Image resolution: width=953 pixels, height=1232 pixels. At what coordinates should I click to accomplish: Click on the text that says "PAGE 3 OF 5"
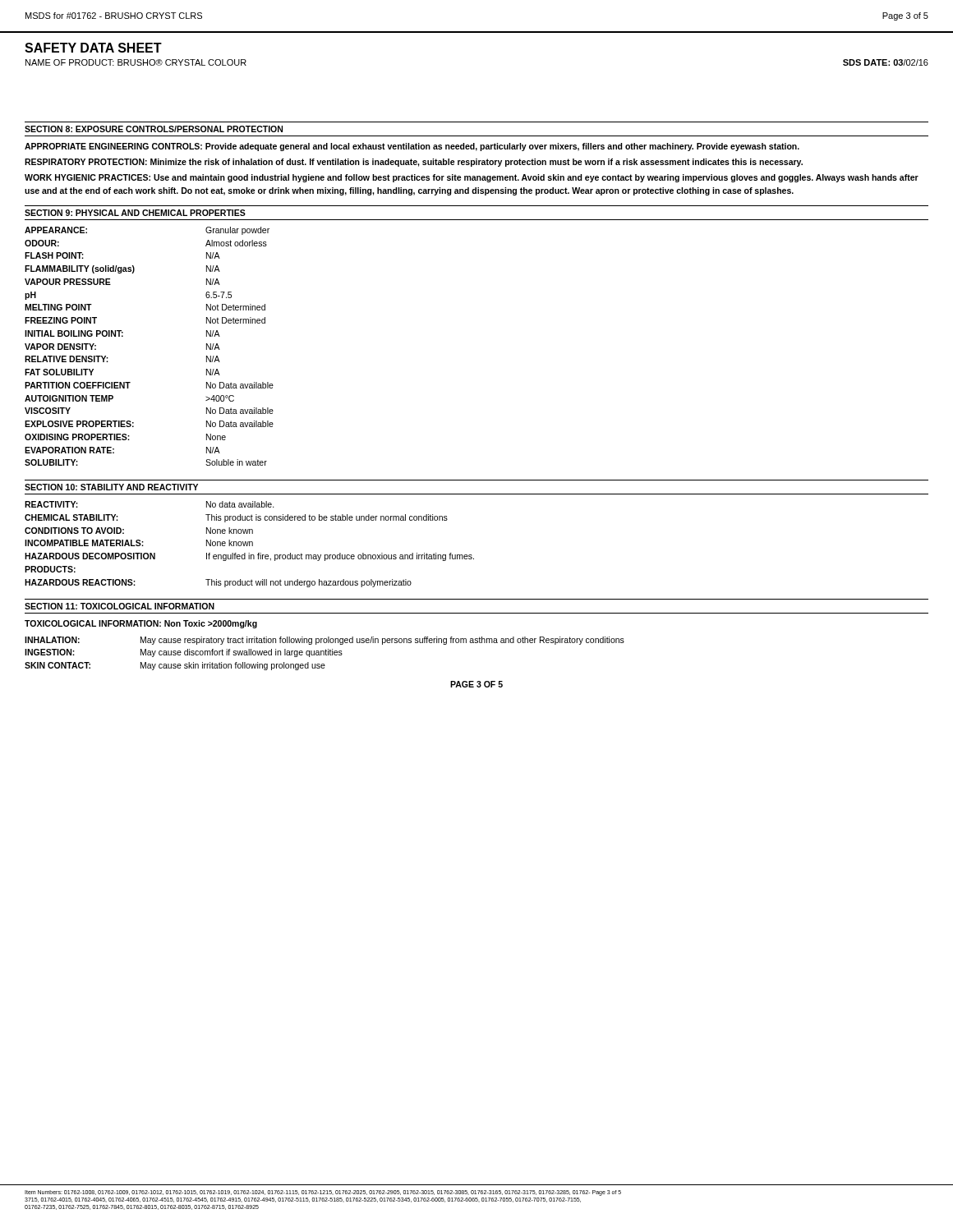click(x=476, y=684)
